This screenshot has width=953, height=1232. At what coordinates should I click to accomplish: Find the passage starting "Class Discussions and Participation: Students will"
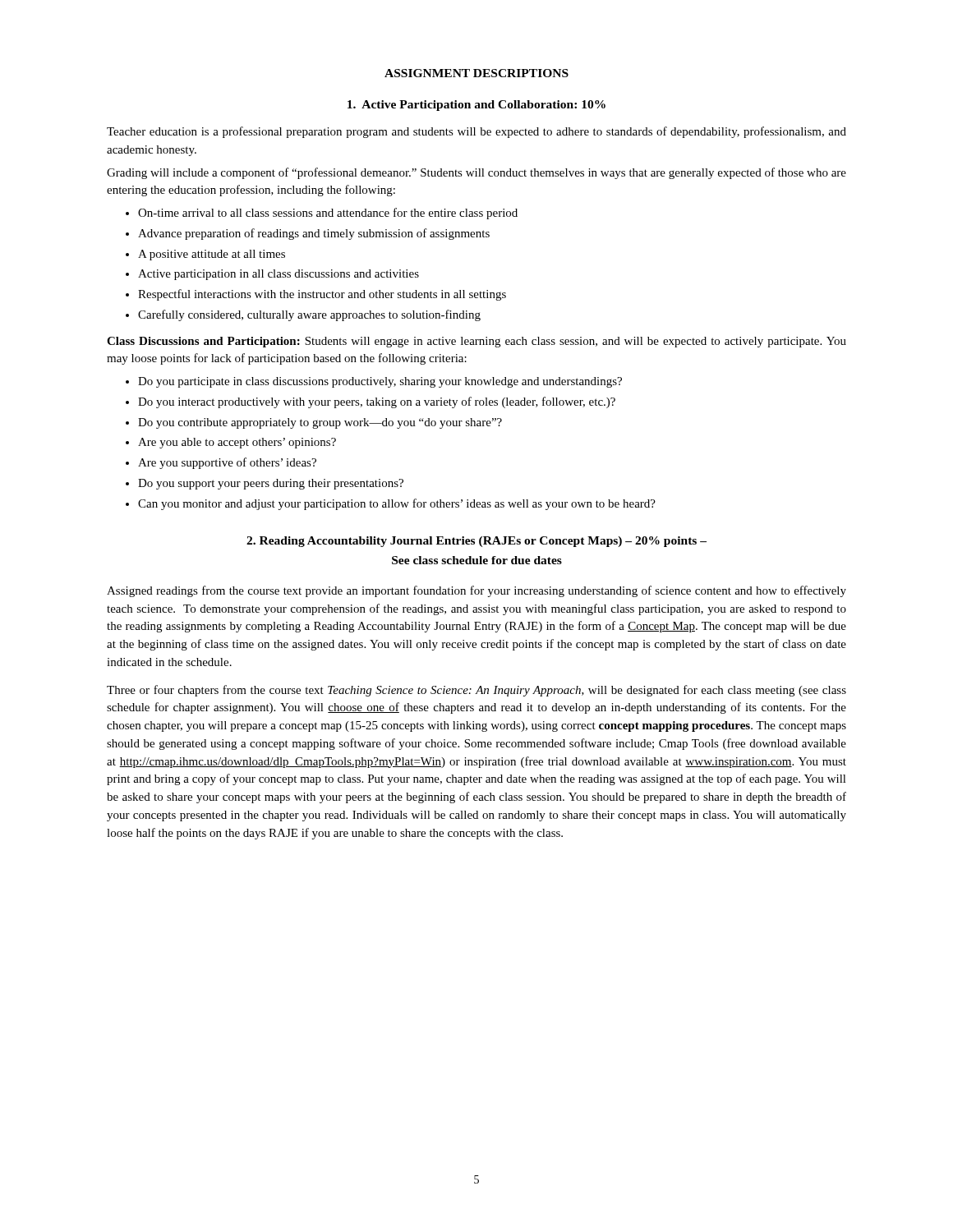(x=476, y=349)
